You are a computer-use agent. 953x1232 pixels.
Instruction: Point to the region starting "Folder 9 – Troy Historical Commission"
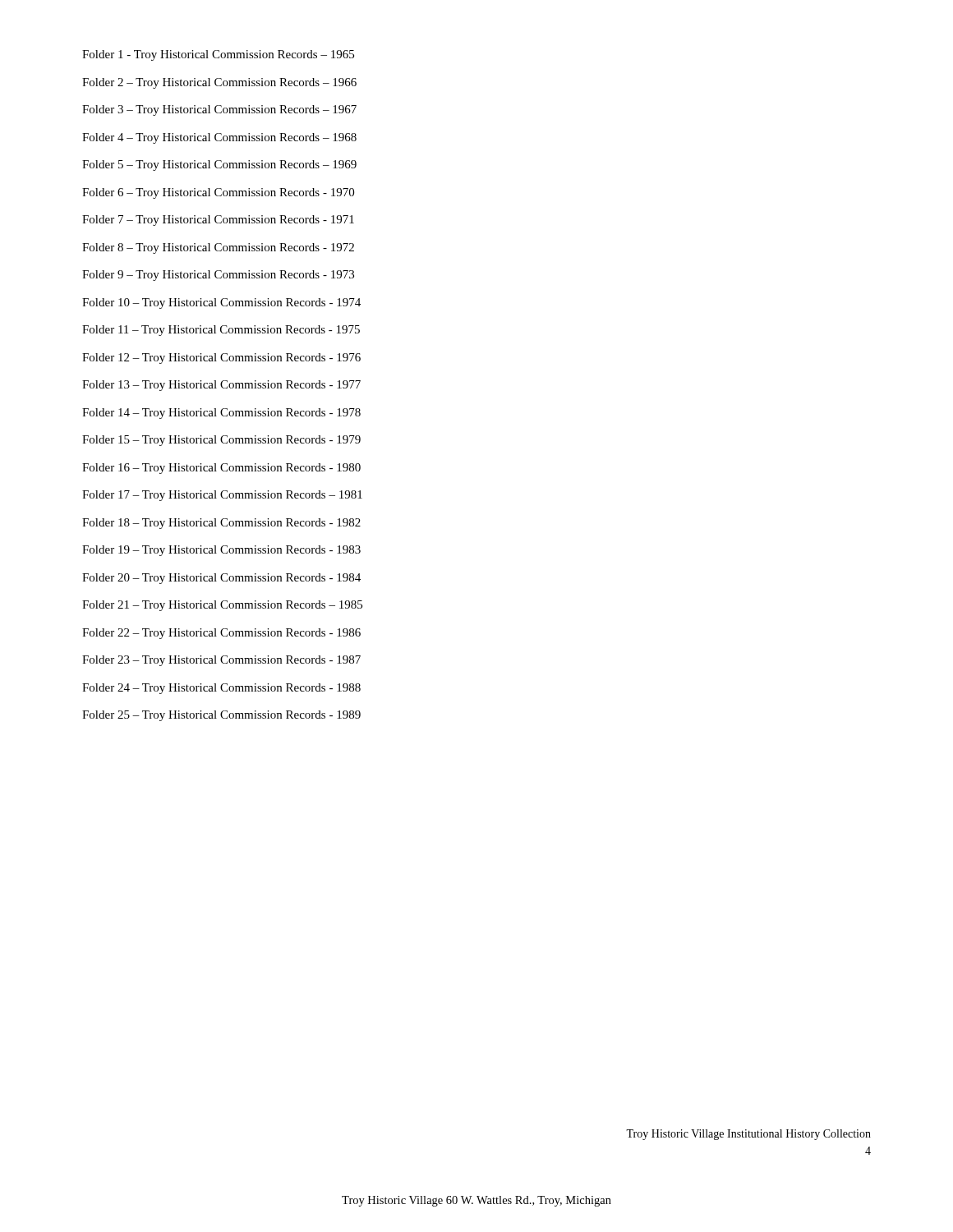click(218, 274)
